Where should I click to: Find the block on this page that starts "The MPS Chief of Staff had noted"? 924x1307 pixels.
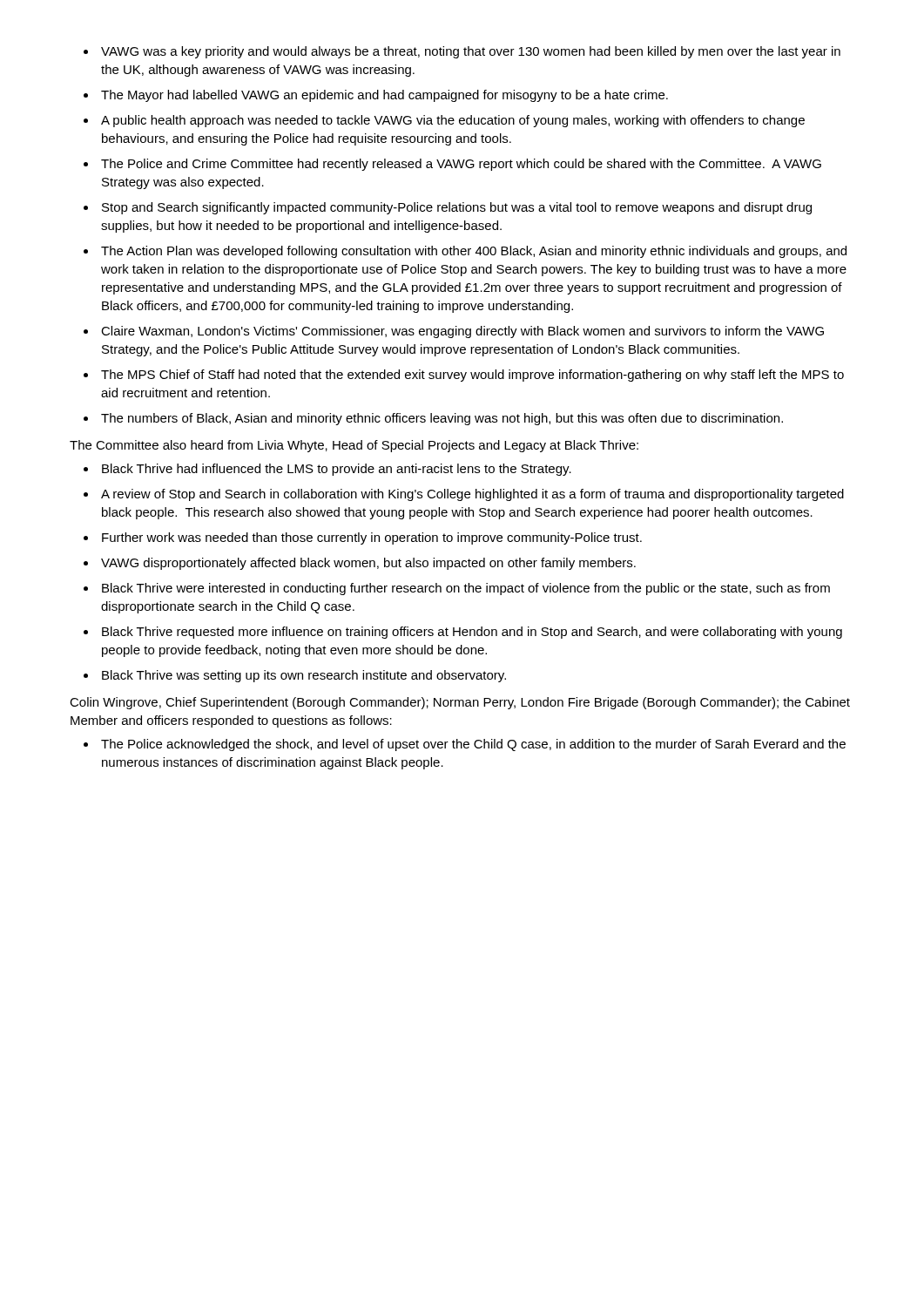pyautogui.click(x=476, y=383)
